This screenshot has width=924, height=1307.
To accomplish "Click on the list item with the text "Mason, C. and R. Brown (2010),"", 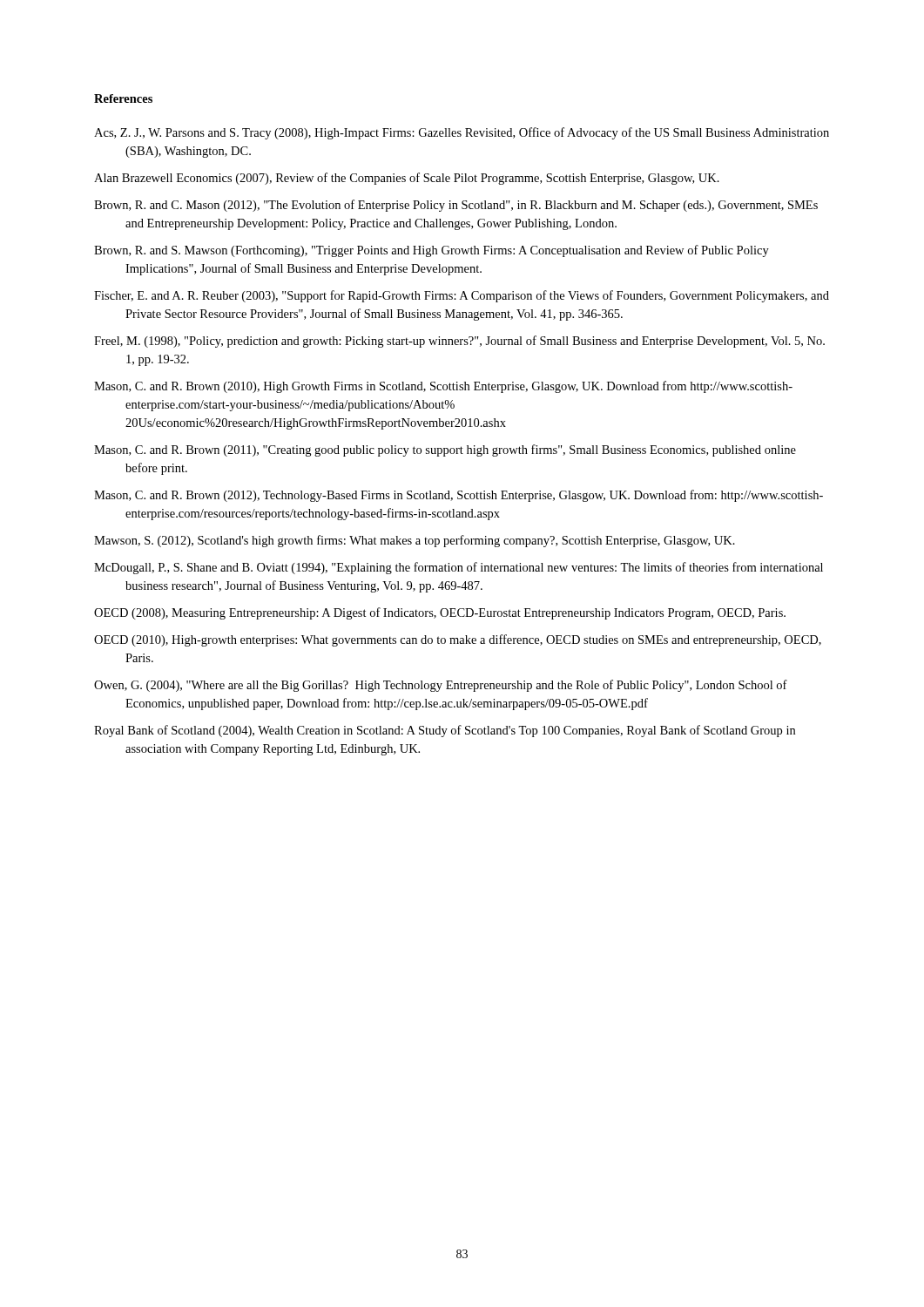I will 462,405.
